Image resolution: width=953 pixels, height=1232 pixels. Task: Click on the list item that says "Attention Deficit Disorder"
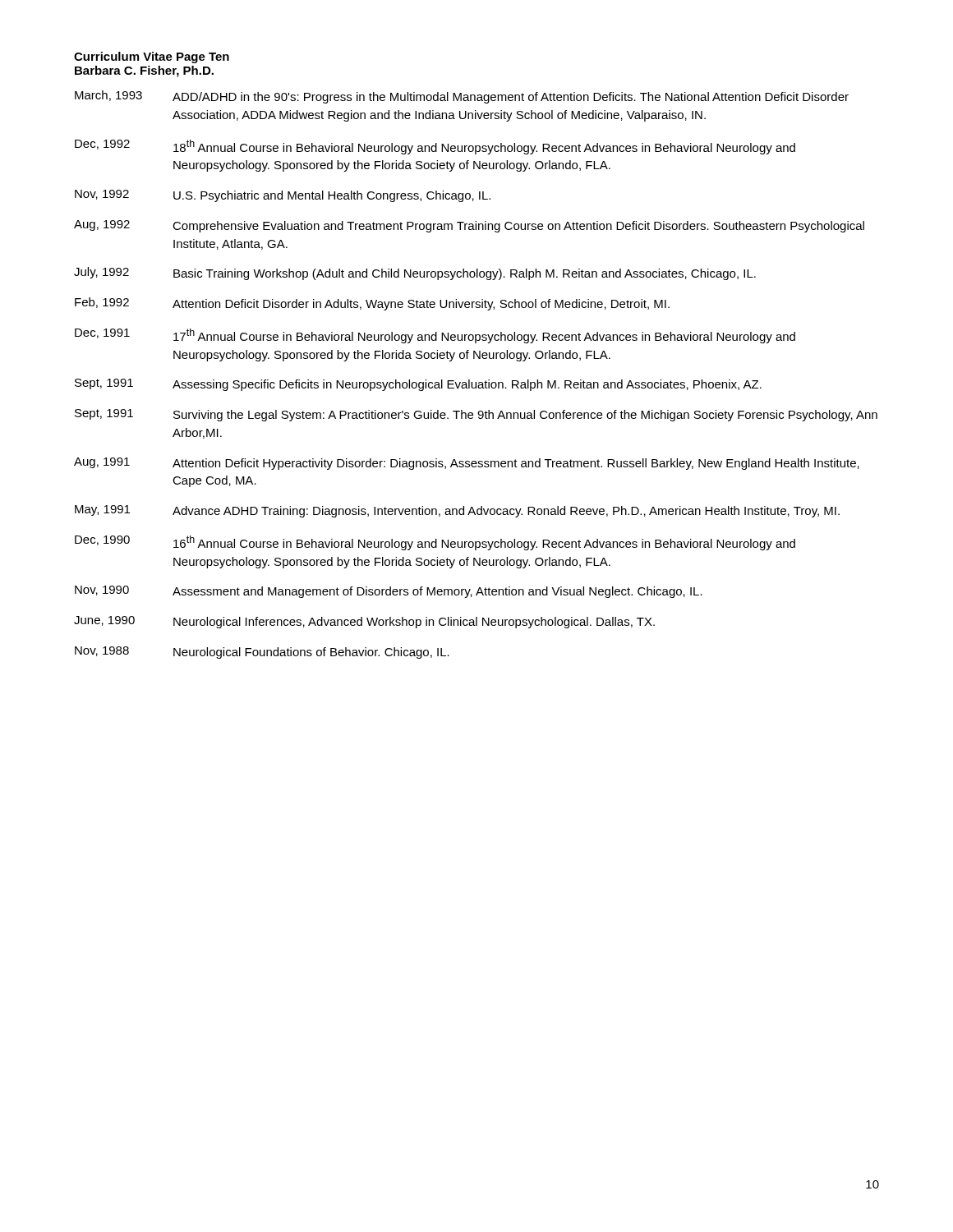(x=421, y=304)
